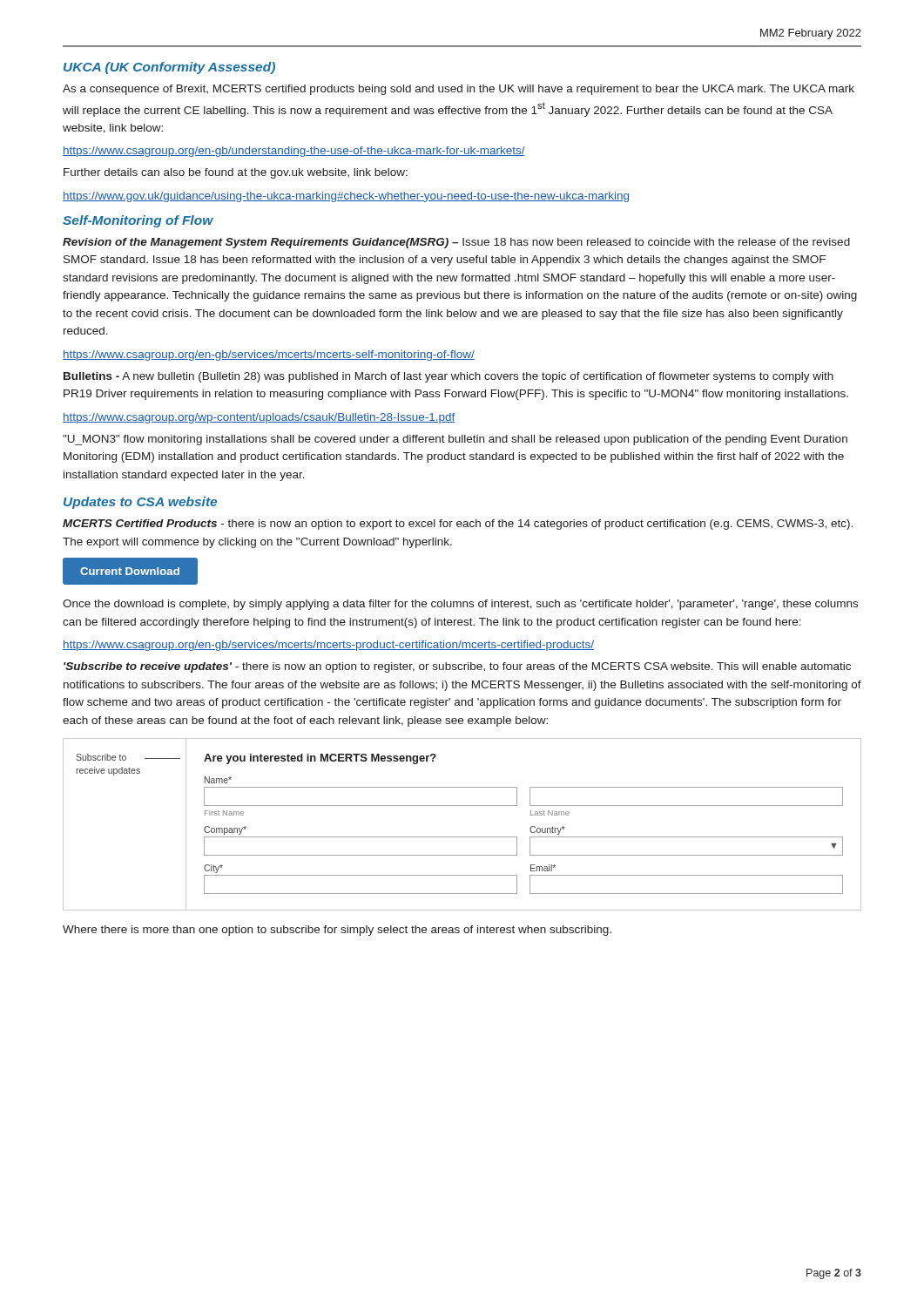Find the block on this page that starts ""U_MON3" flow monitoring installations"
The image size is (924, 1307).
point(455,456)
